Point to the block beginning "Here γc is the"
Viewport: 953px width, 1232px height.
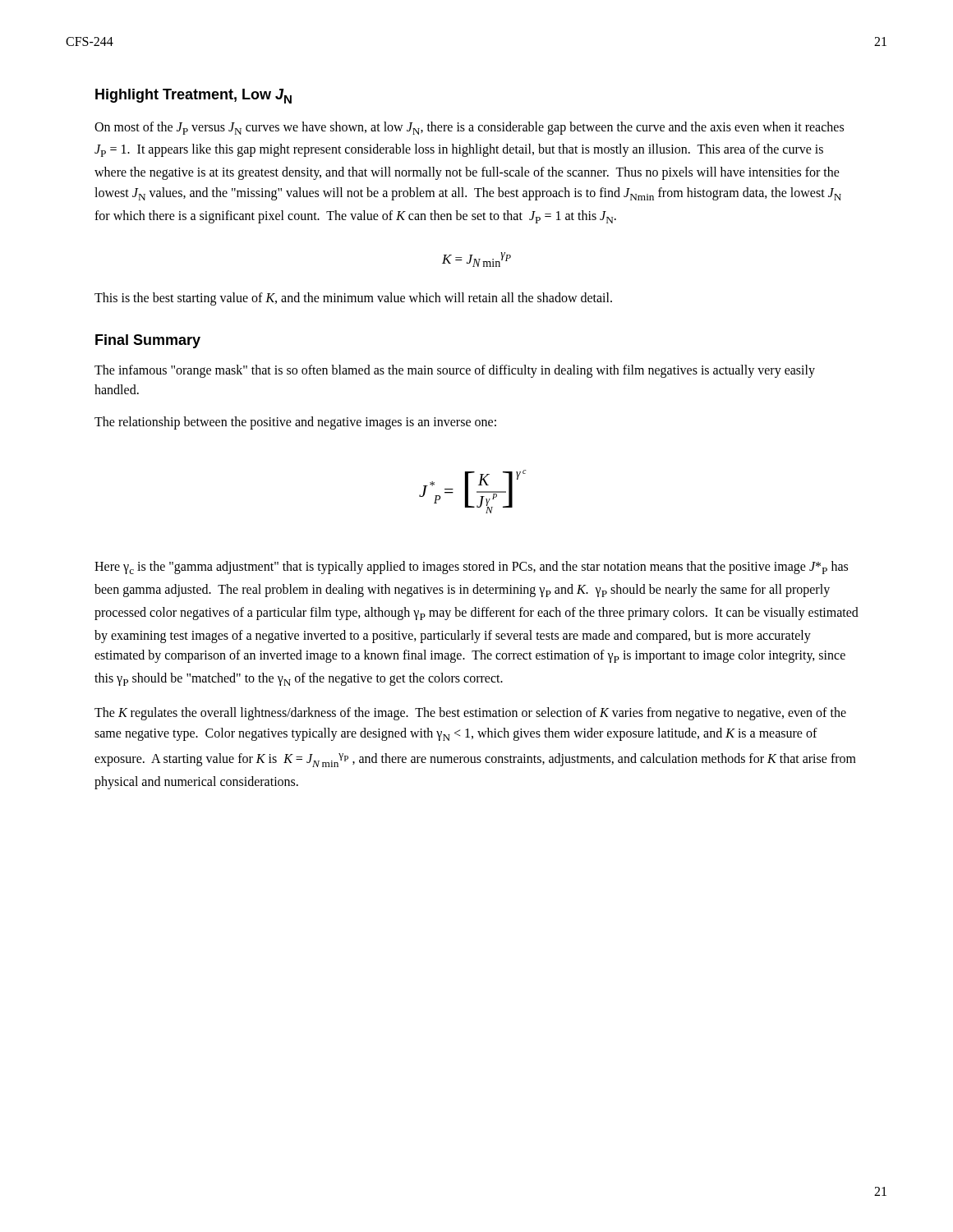[x=476, y=624]
